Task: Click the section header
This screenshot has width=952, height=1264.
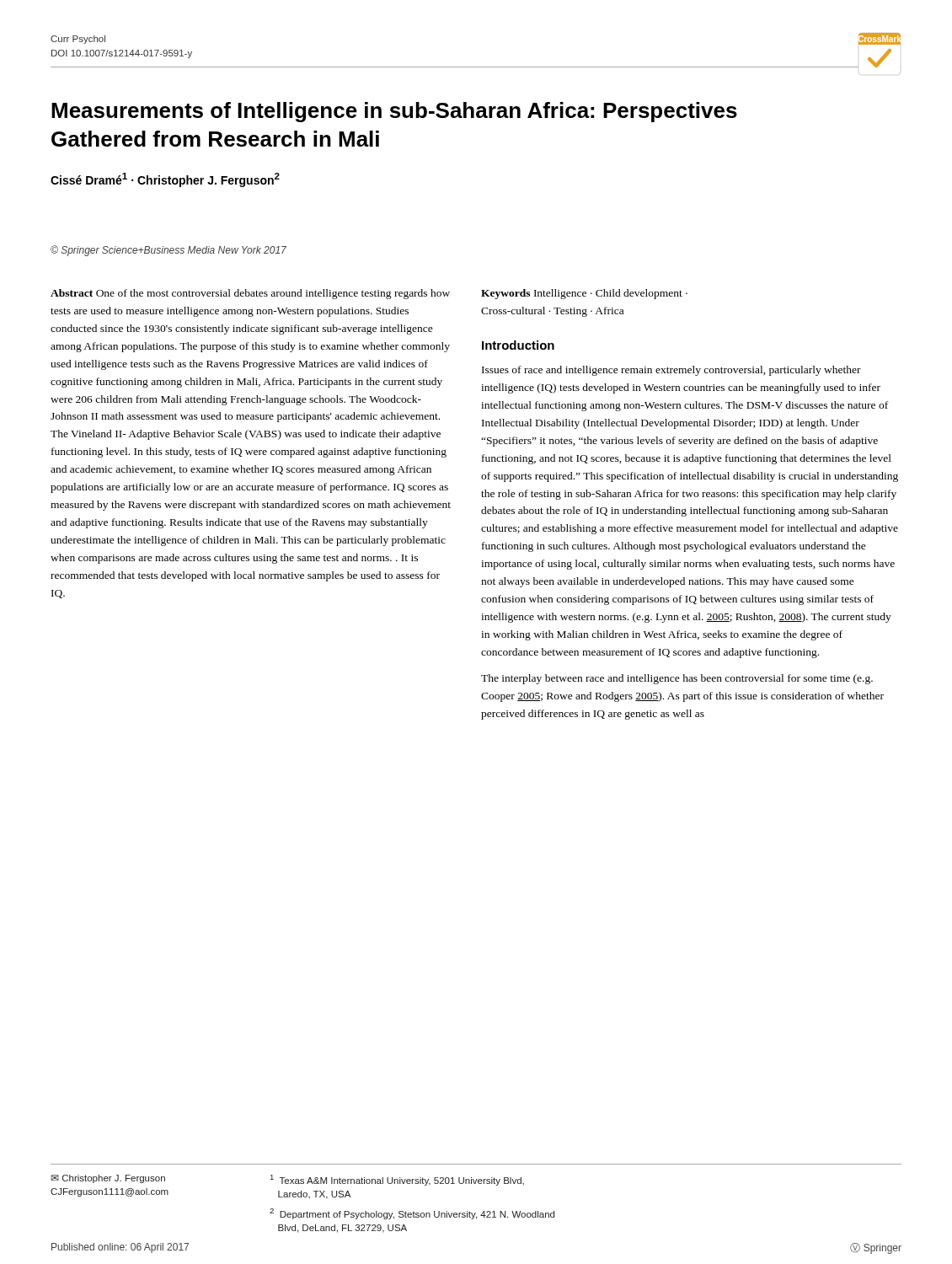Action: pyautogui.click(x=518, y=345)
